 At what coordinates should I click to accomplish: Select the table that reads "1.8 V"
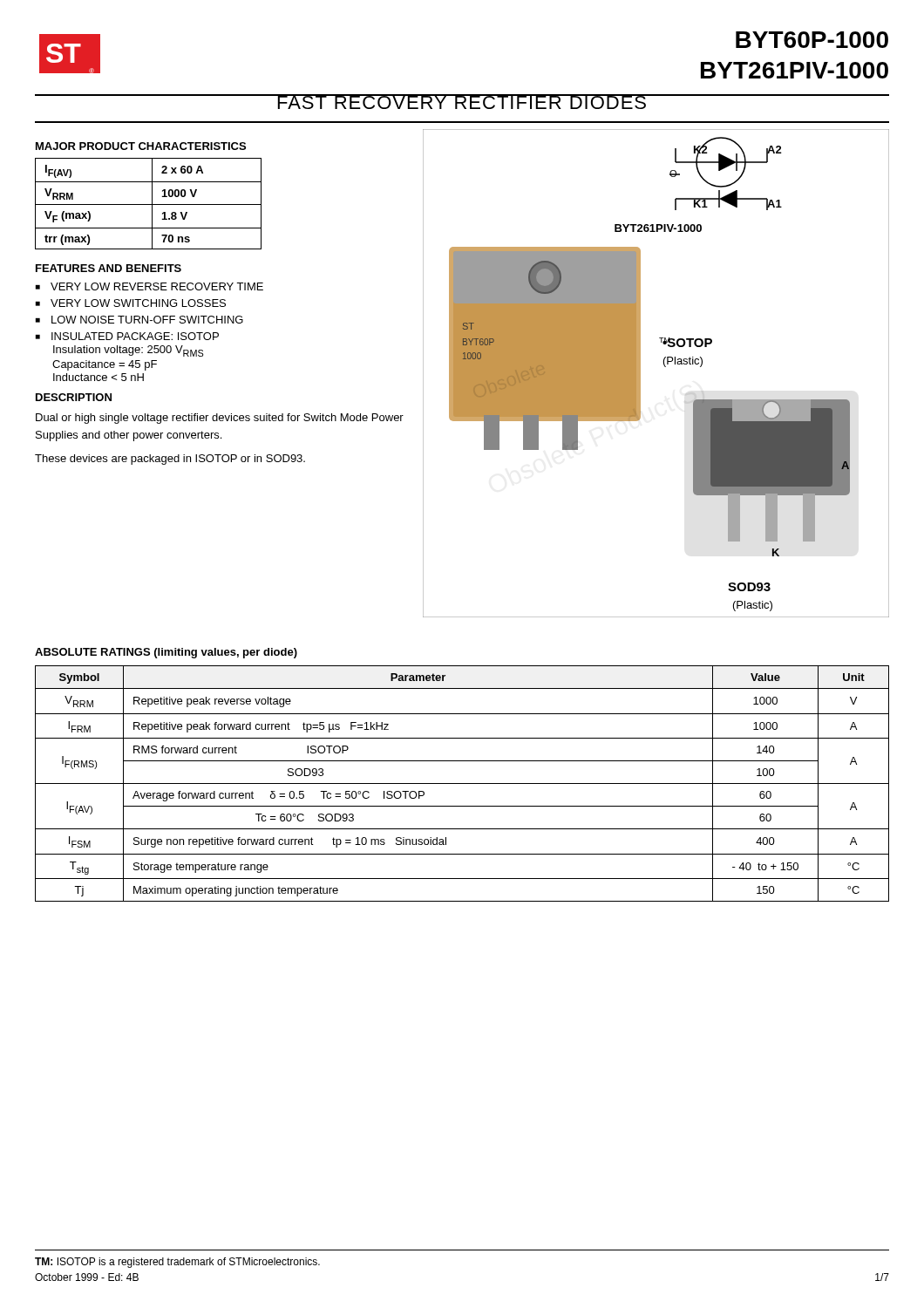click(x=220, y=204)
